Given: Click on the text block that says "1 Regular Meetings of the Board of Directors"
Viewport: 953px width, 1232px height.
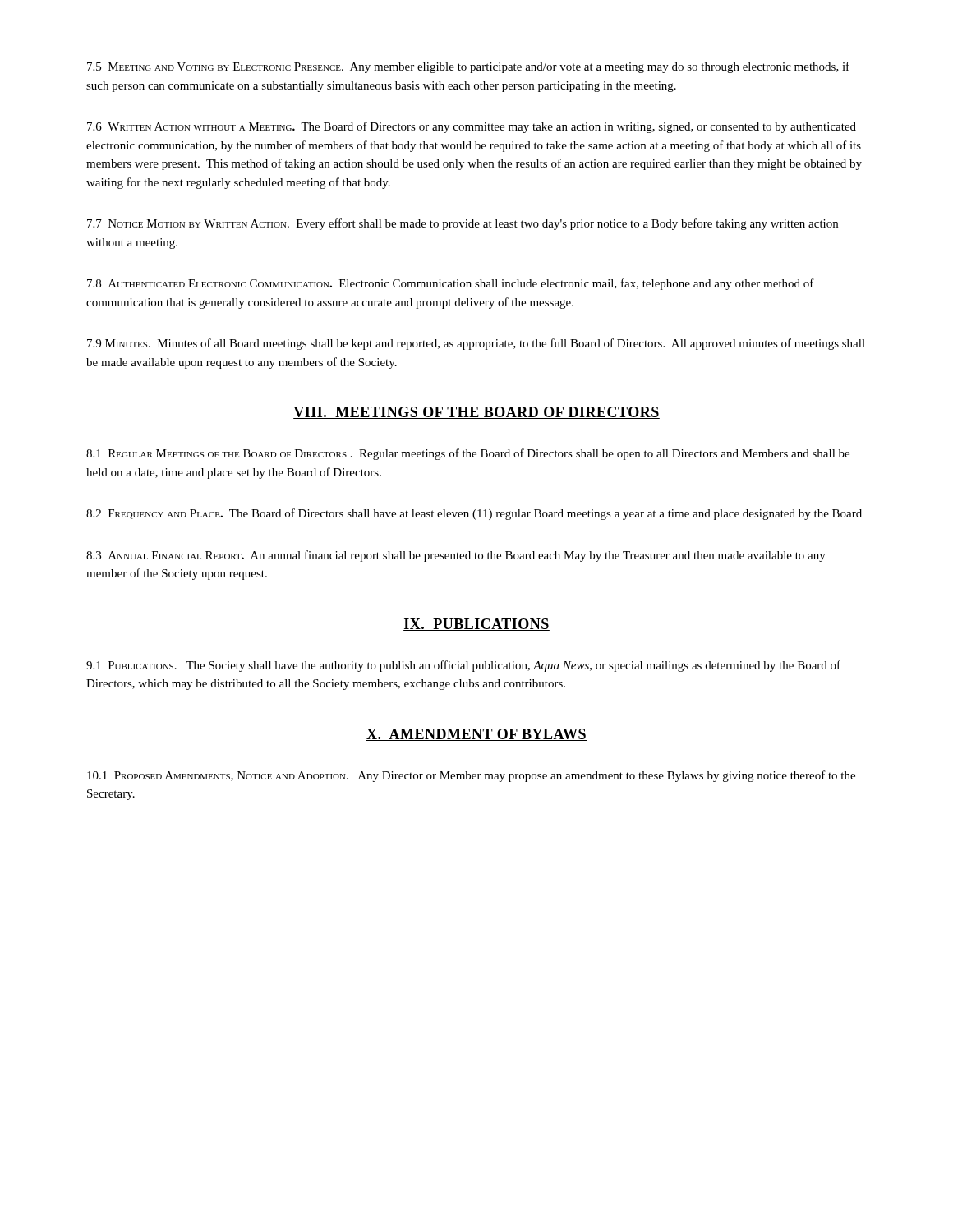Looking at the screenshot, I should pos(468,463).
